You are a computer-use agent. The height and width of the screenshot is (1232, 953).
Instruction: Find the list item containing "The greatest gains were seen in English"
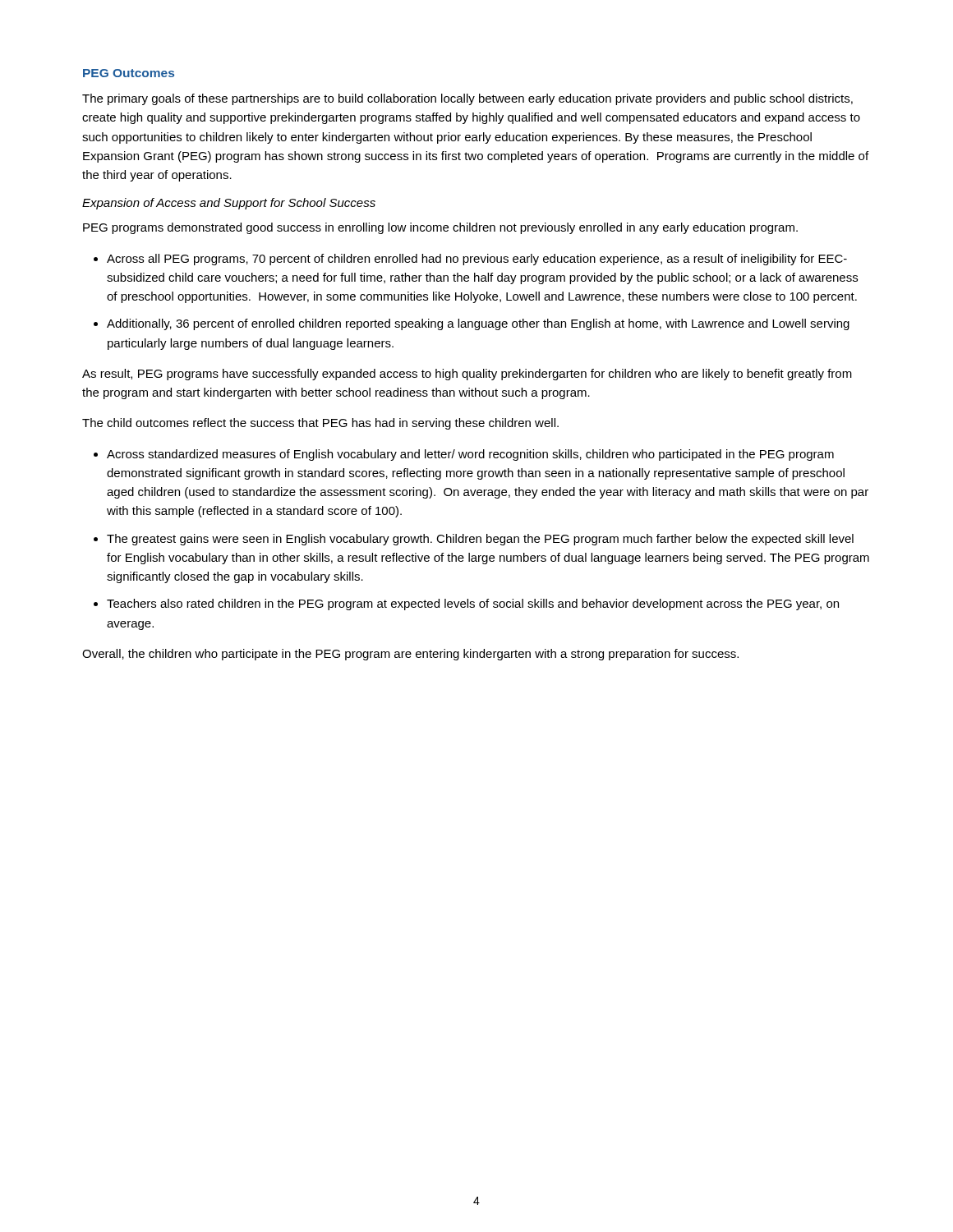click(488, 557)
